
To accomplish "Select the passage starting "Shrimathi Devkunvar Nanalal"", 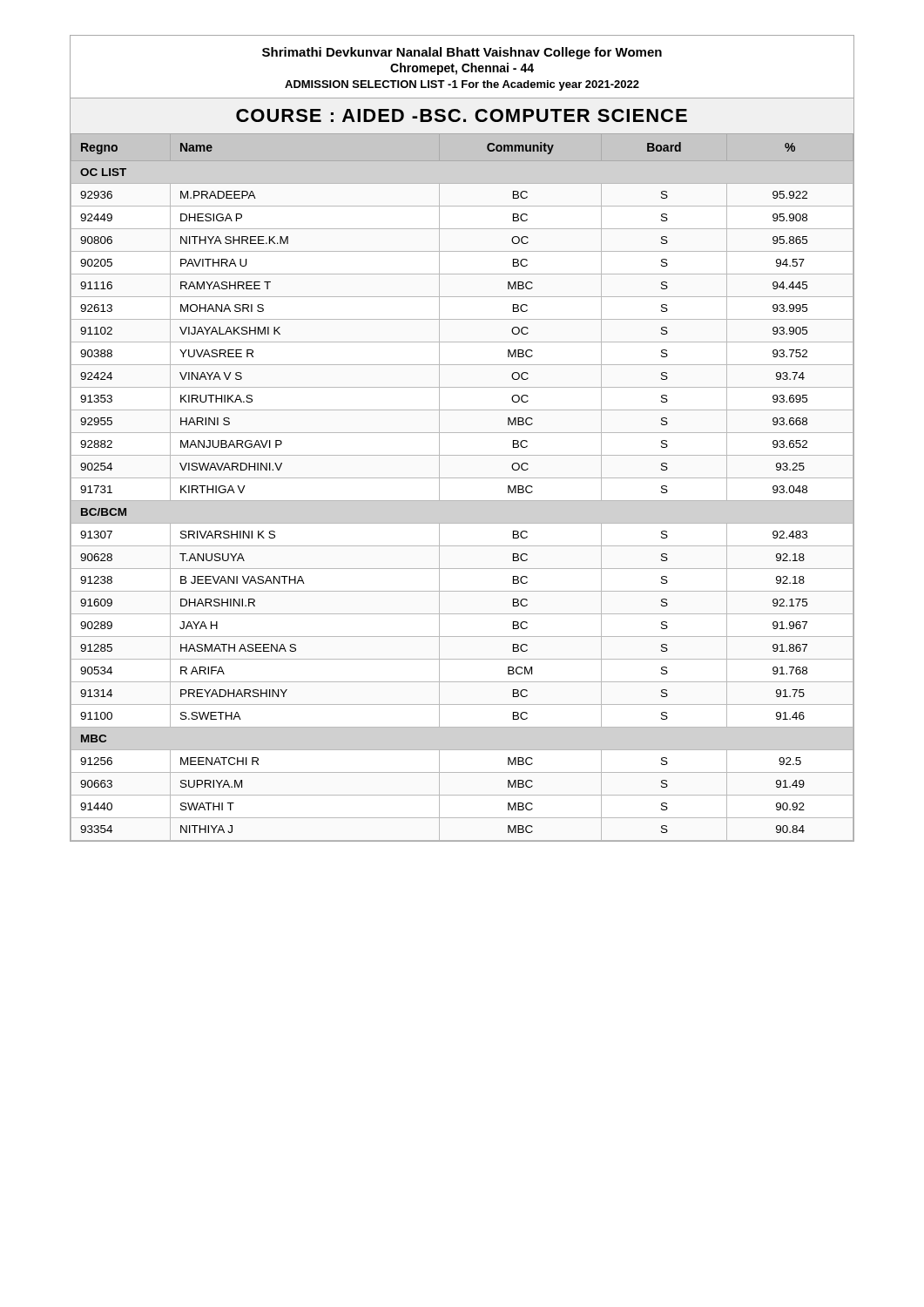I will point(462,52).
